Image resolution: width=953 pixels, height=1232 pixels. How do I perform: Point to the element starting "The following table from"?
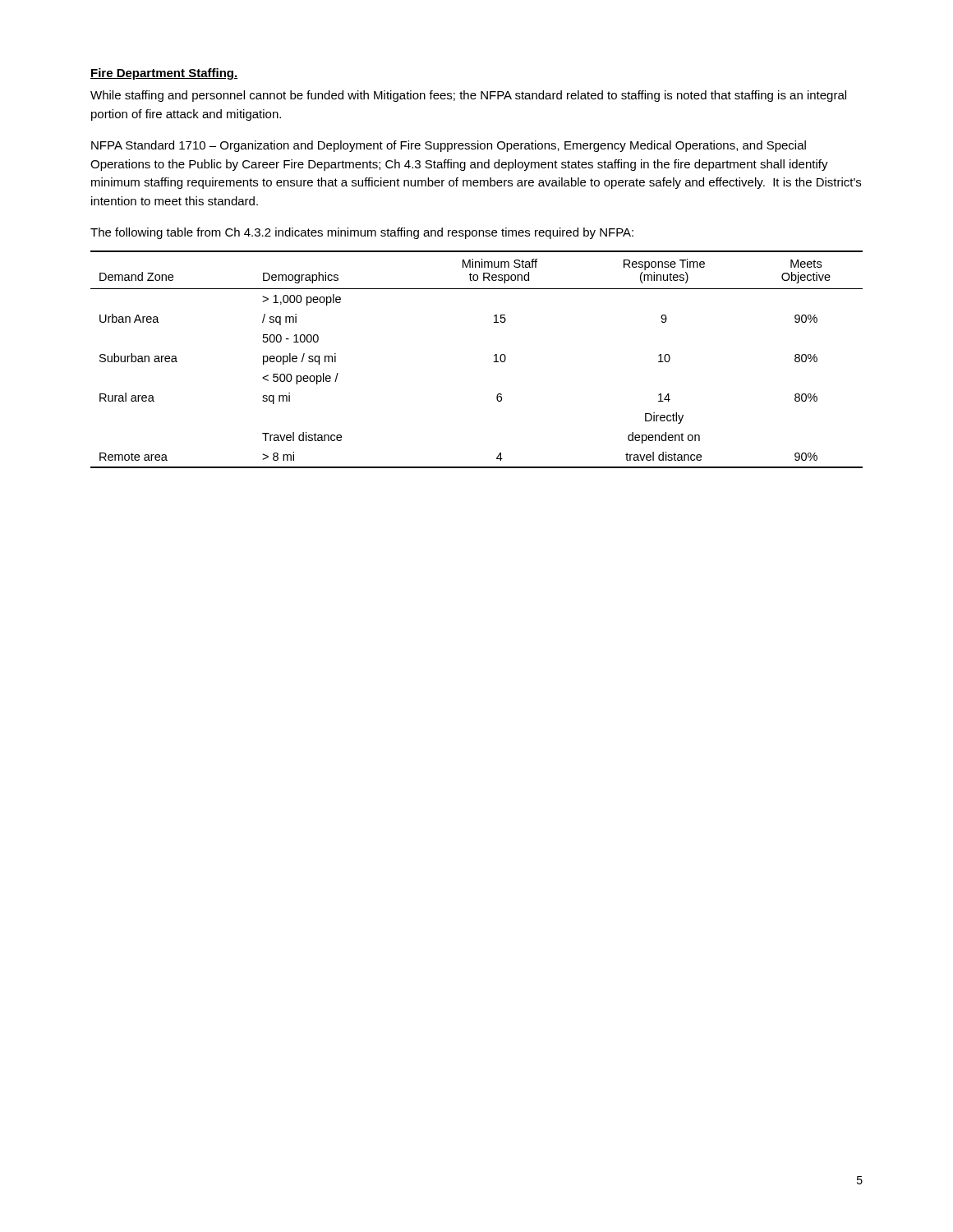[x=362, y=232]
